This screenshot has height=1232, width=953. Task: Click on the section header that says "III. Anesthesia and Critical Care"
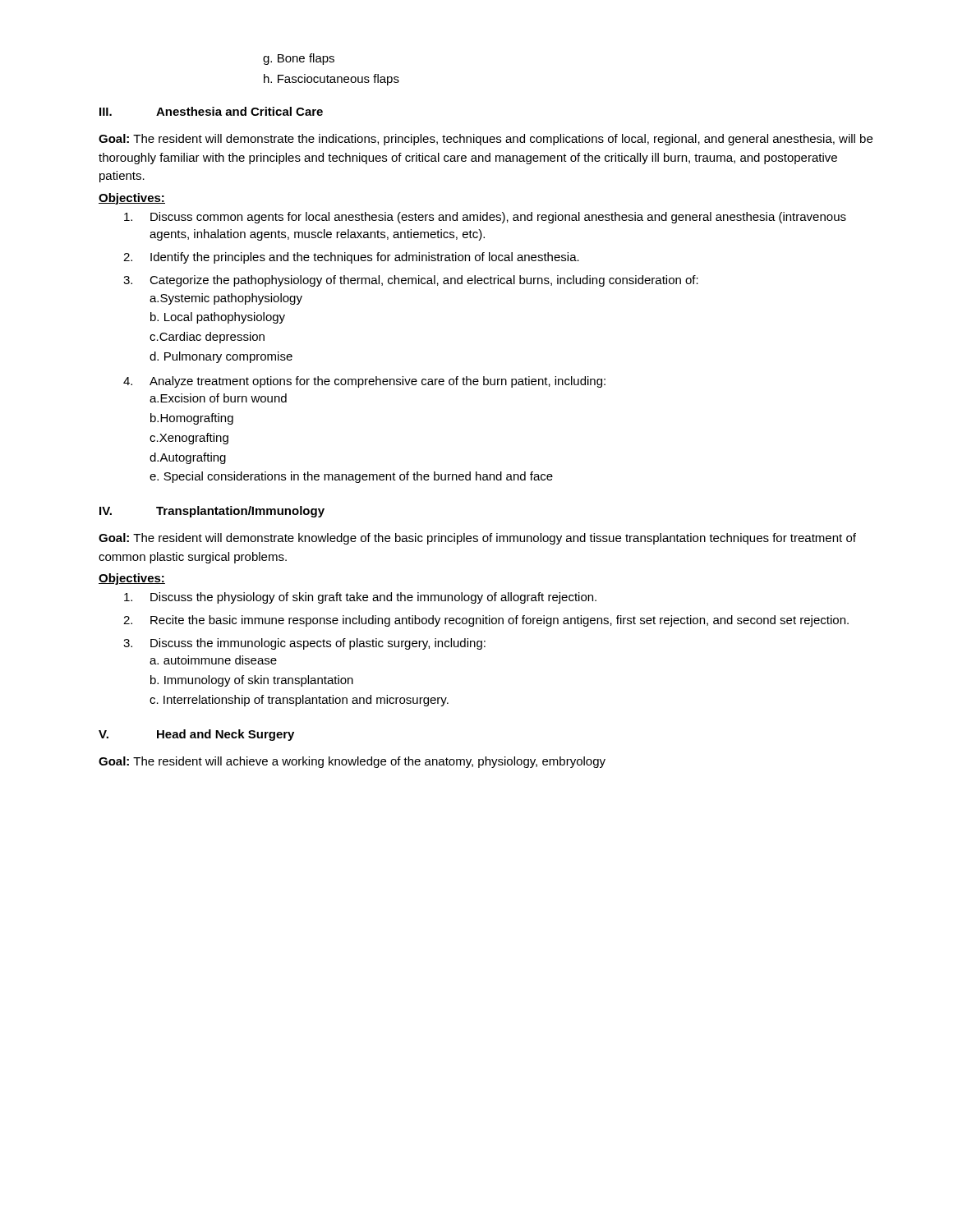pos(211,111)
